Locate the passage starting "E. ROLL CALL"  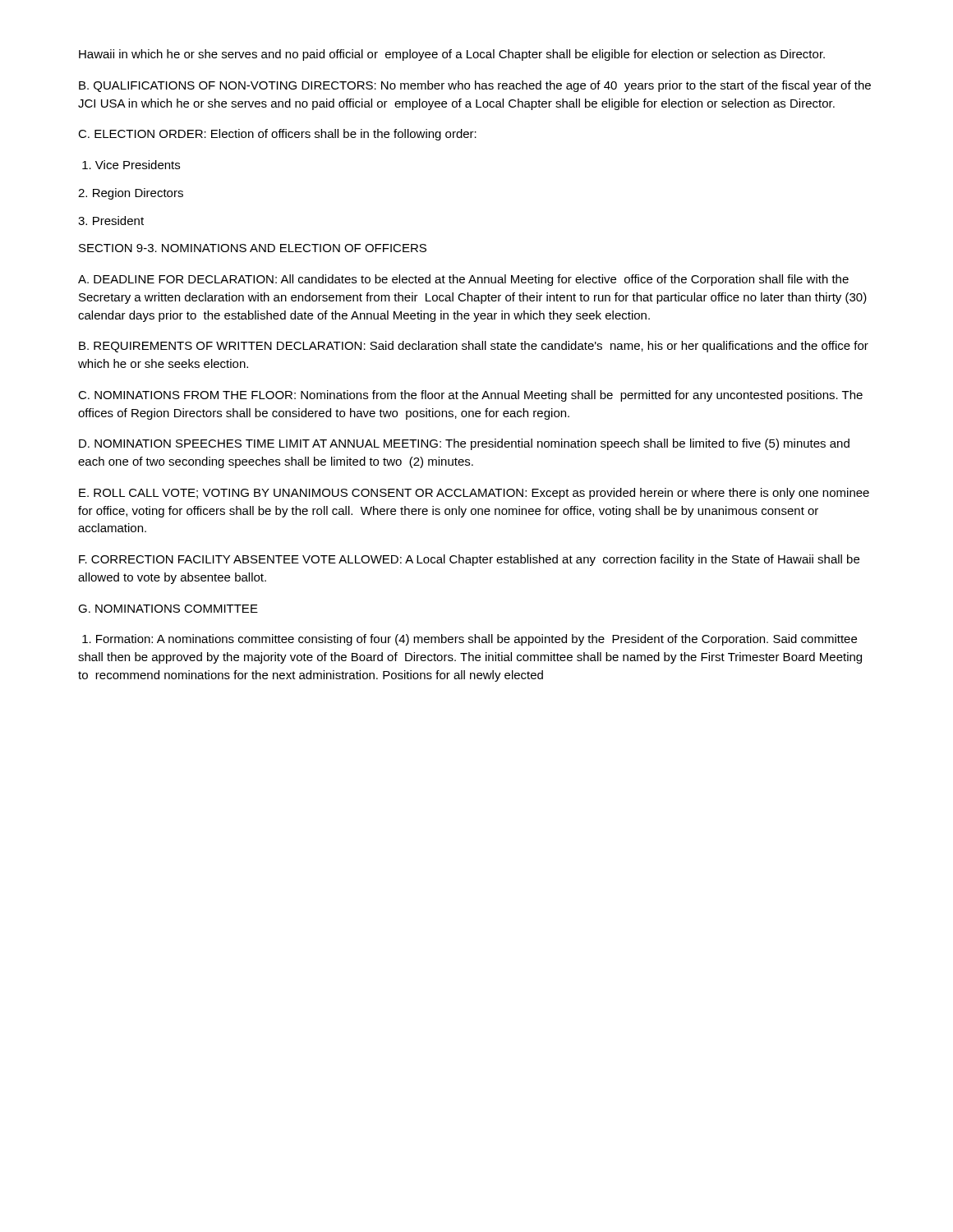pos(474,510)
